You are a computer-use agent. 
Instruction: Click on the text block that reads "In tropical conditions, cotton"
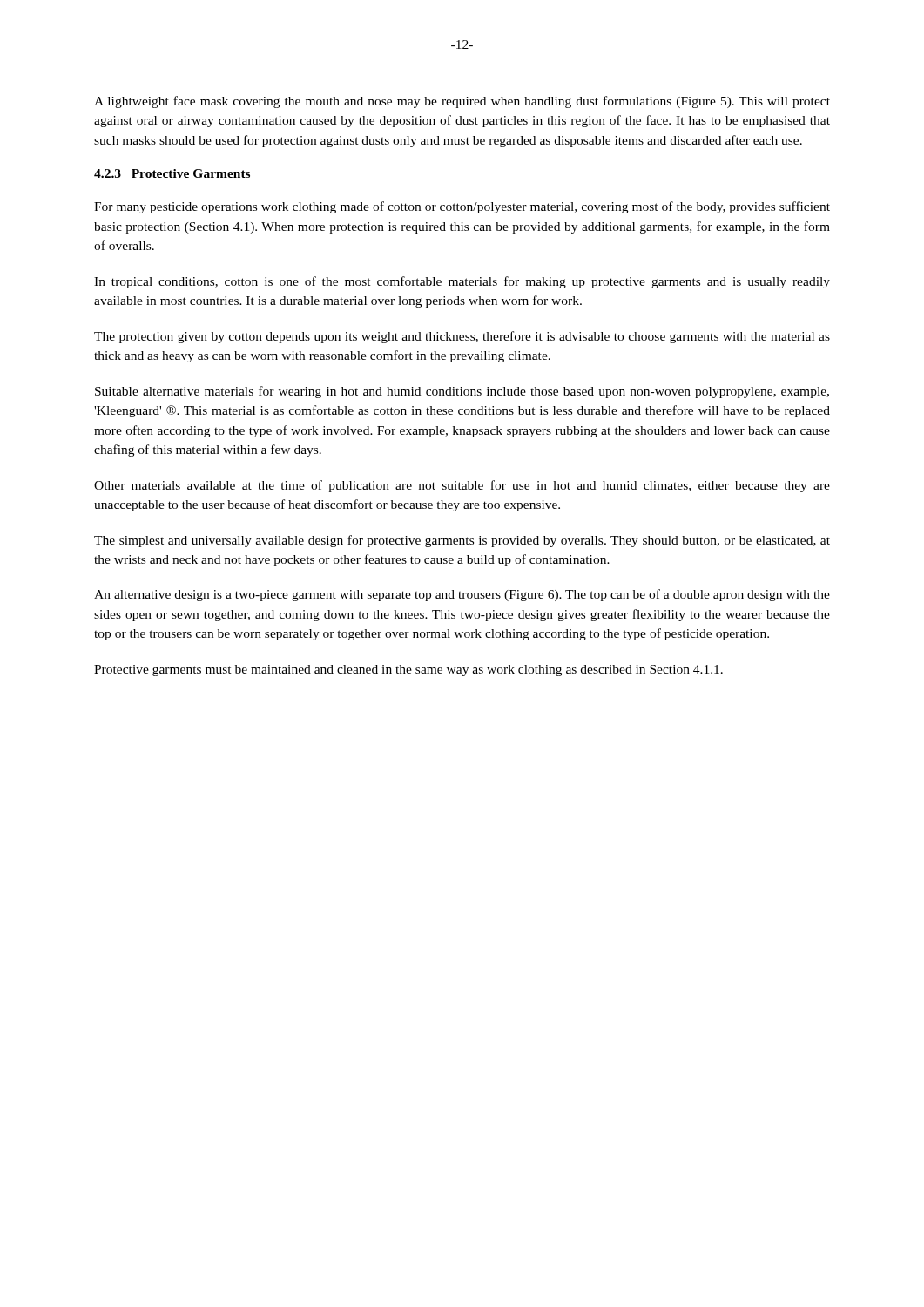pos(462,291)
